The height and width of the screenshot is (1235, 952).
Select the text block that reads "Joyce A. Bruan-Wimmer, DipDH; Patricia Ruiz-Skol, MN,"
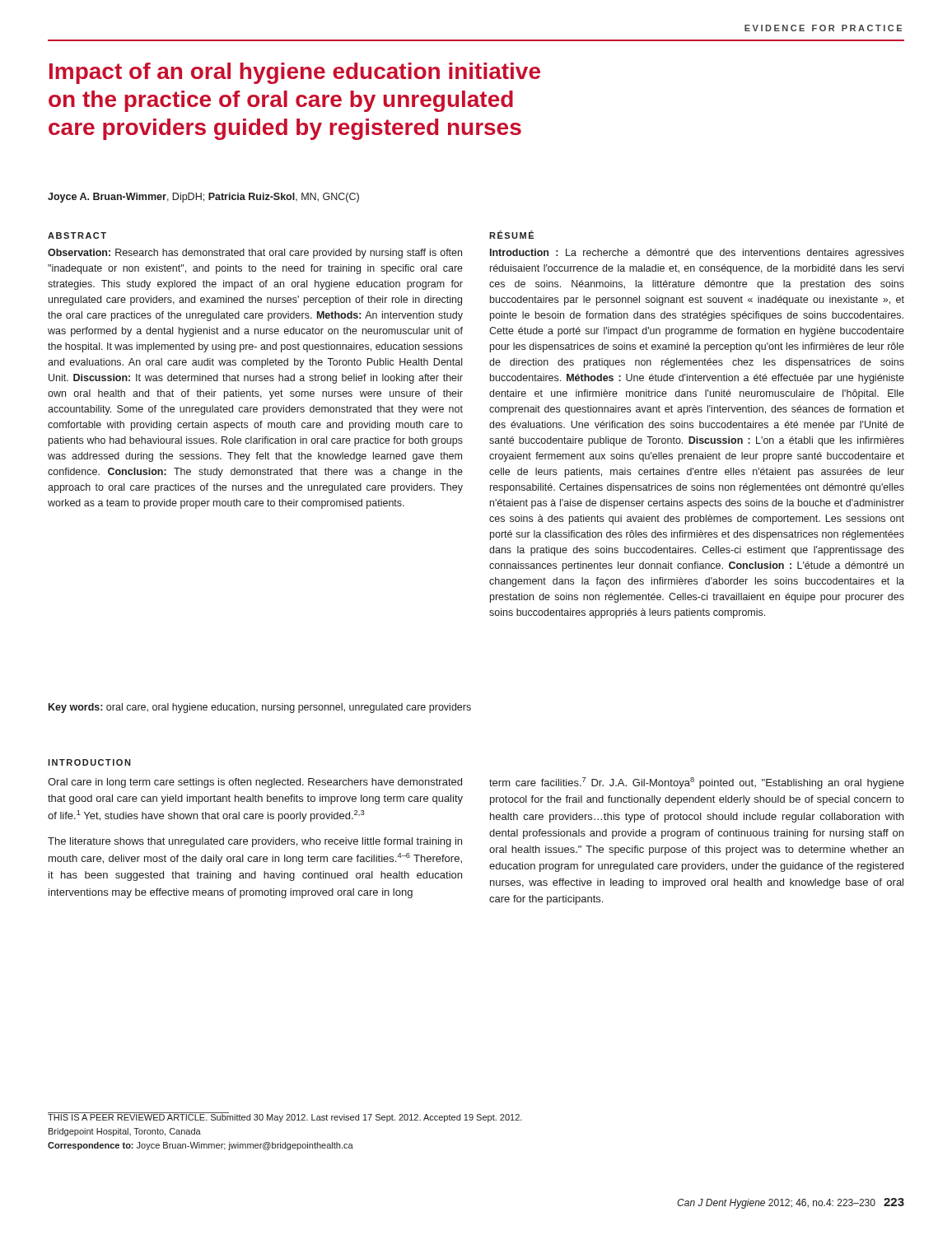[204, 197]
